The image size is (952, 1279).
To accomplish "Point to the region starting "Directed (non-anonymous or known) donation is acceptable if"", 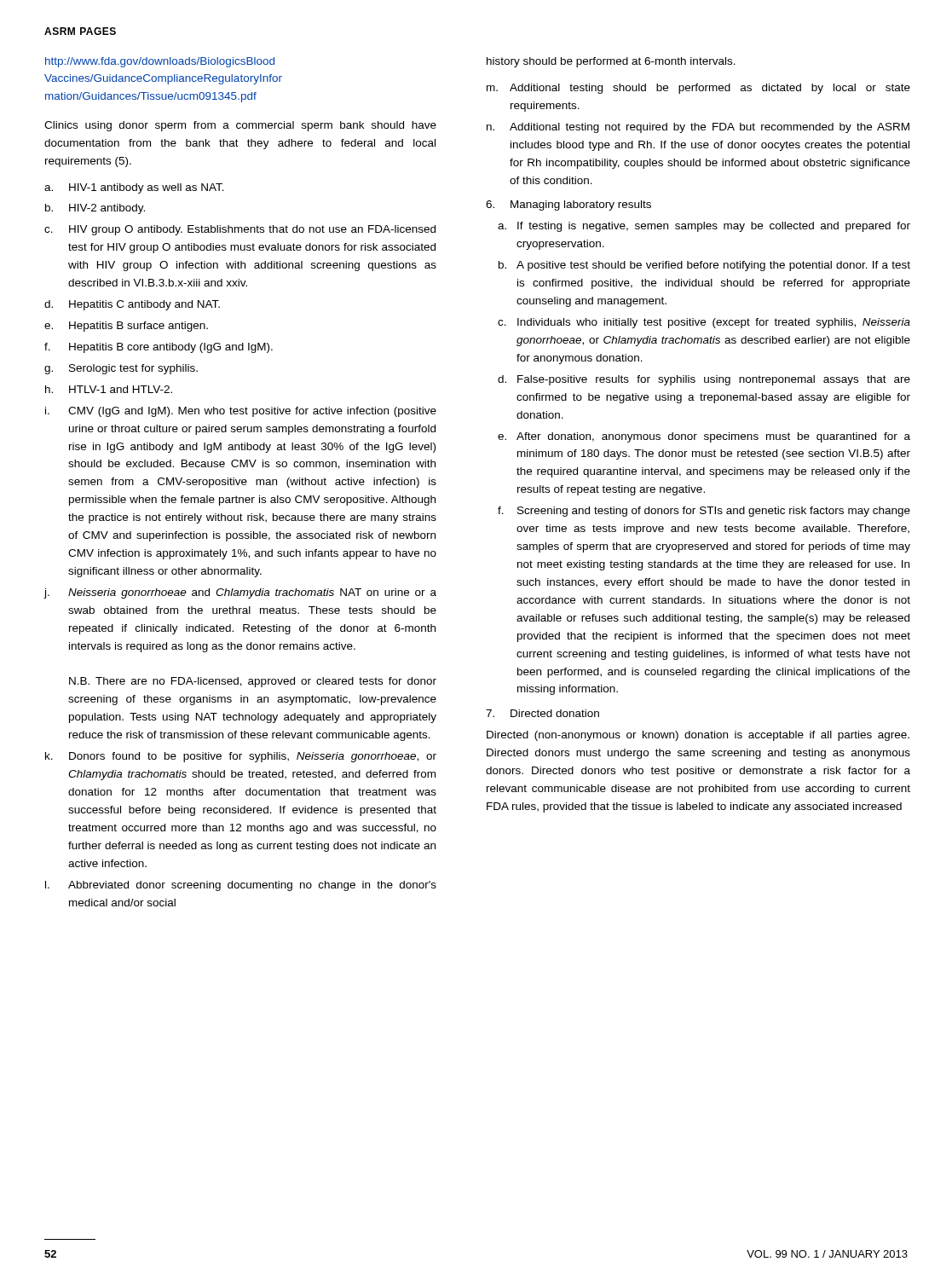I will tap(698, 770).
